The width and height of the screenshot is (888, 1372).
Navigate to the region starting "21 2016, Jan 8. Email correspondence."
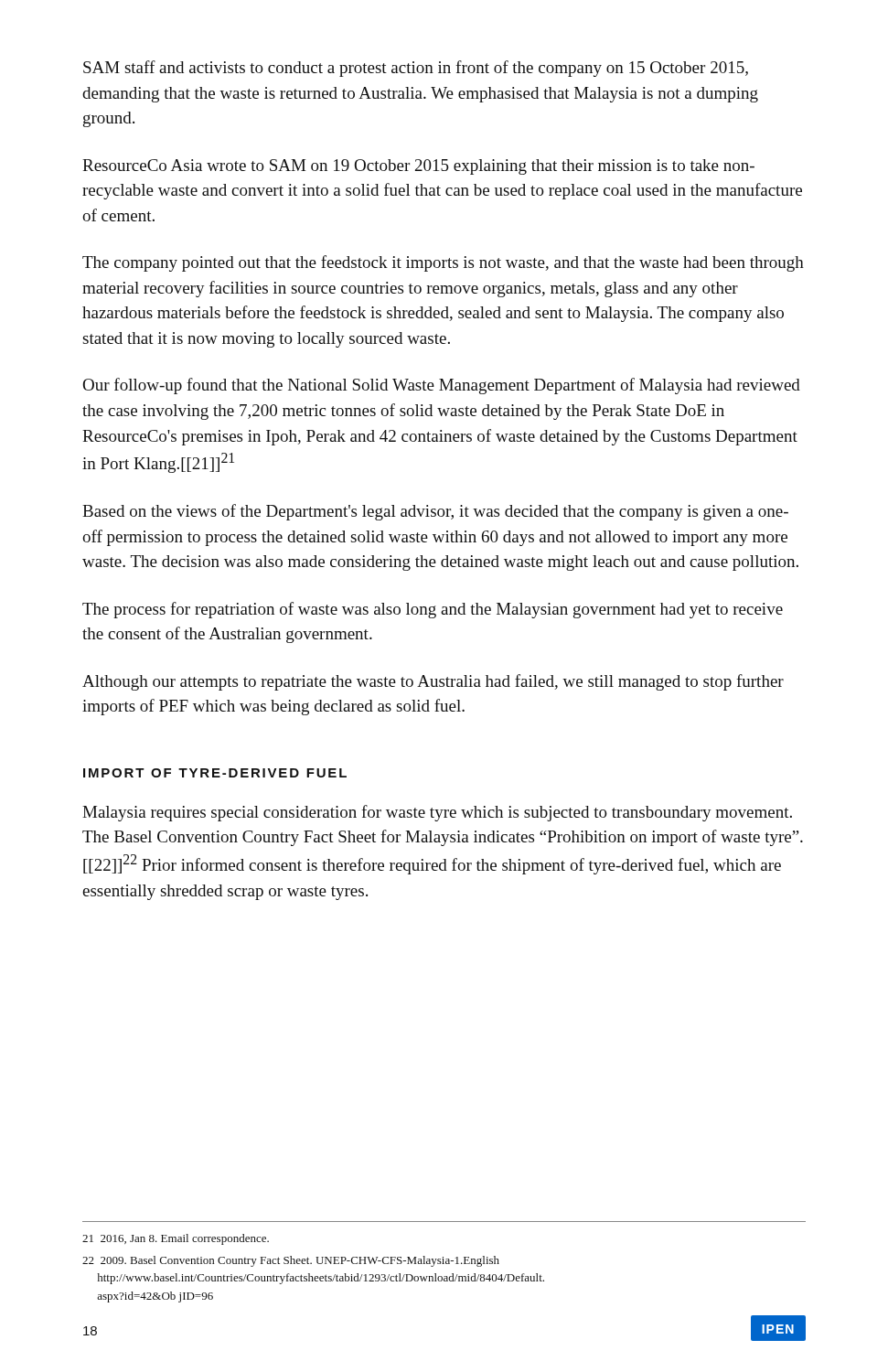[444, 1267]
